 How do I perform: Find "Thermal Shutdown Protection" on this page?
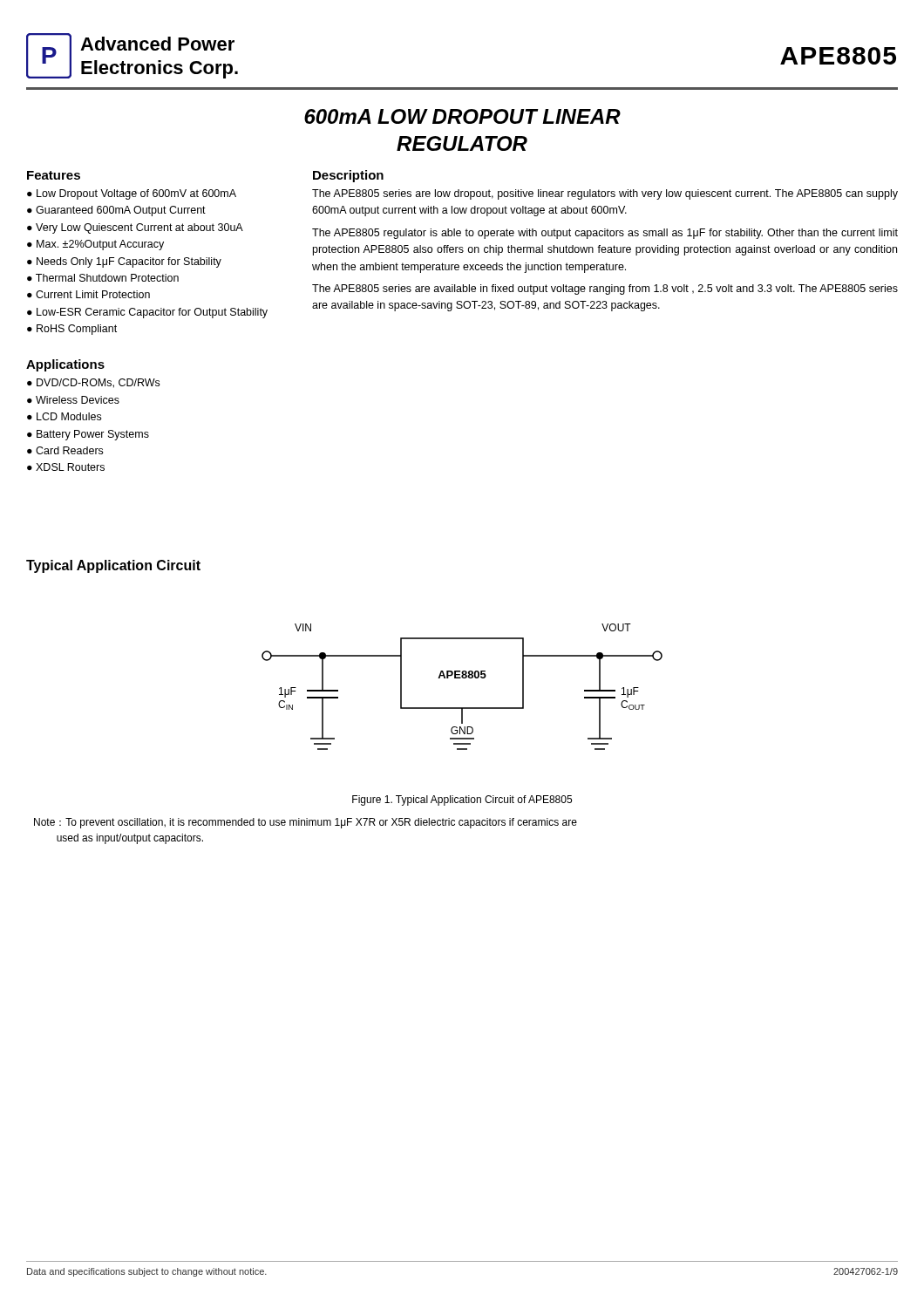[107, 278]
